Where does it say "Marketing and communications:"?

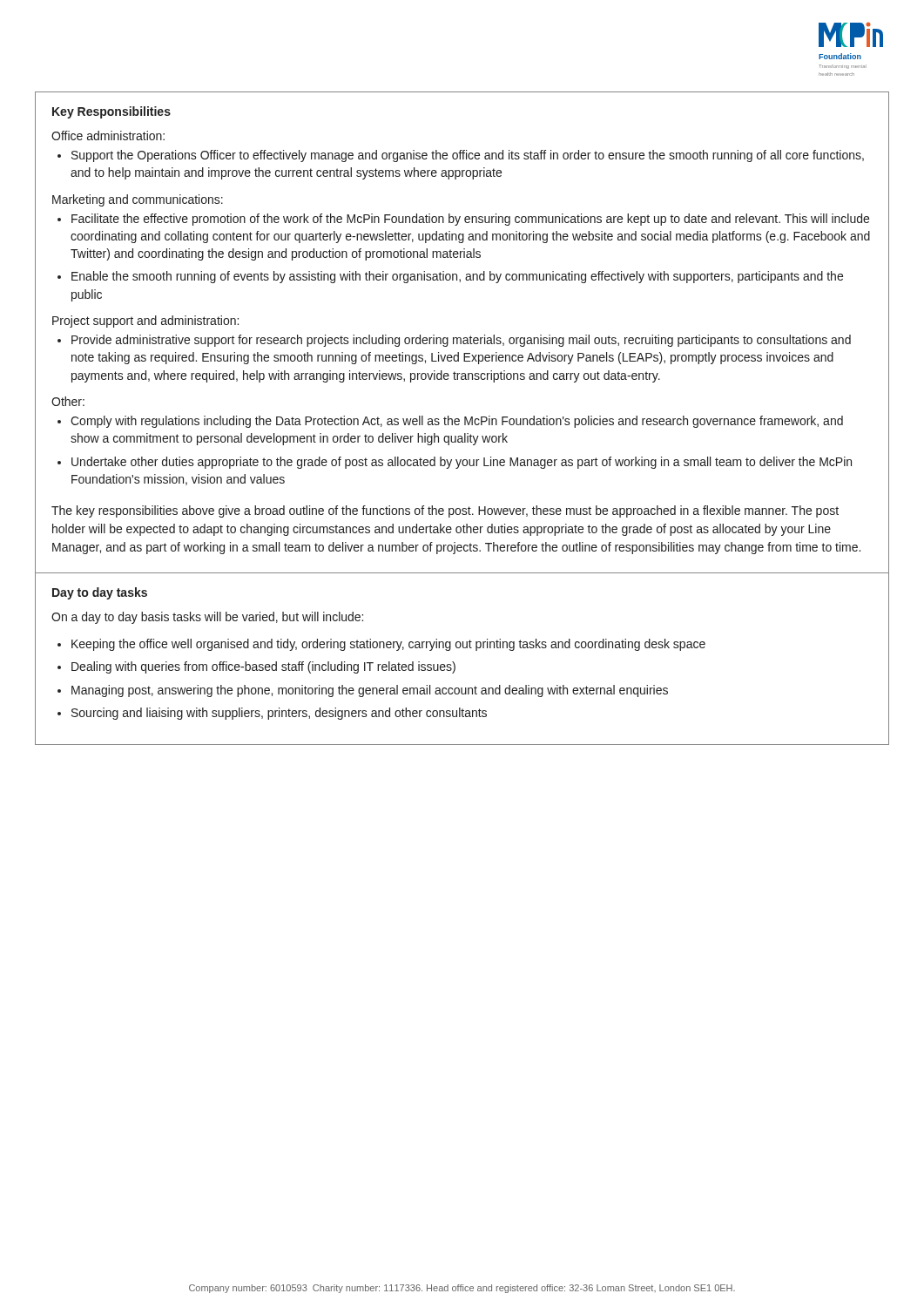(x=137, y=199)
